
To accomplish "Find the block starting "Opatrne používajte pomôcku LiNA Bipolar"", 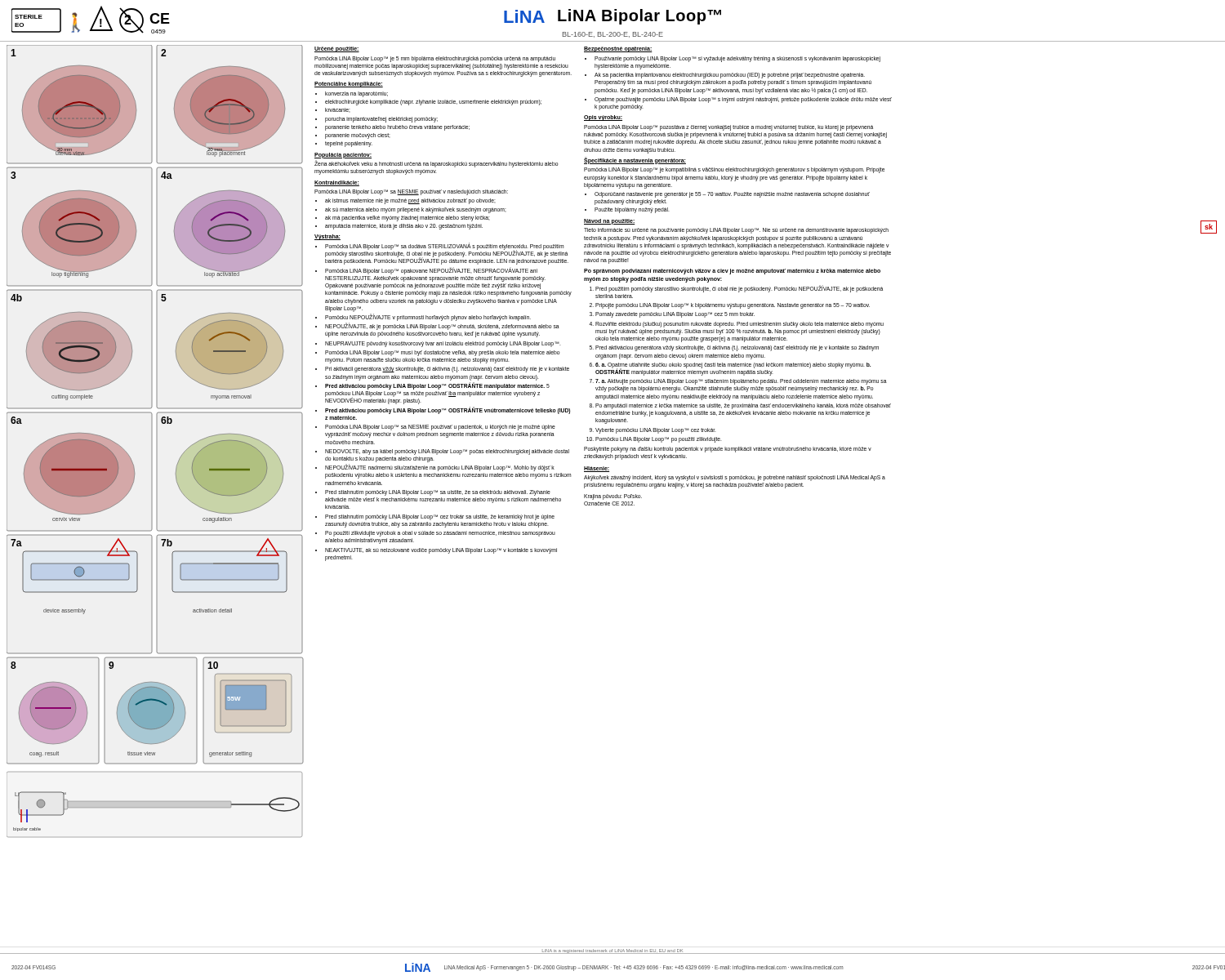I will pyautogui.click(x=743, y=103).
